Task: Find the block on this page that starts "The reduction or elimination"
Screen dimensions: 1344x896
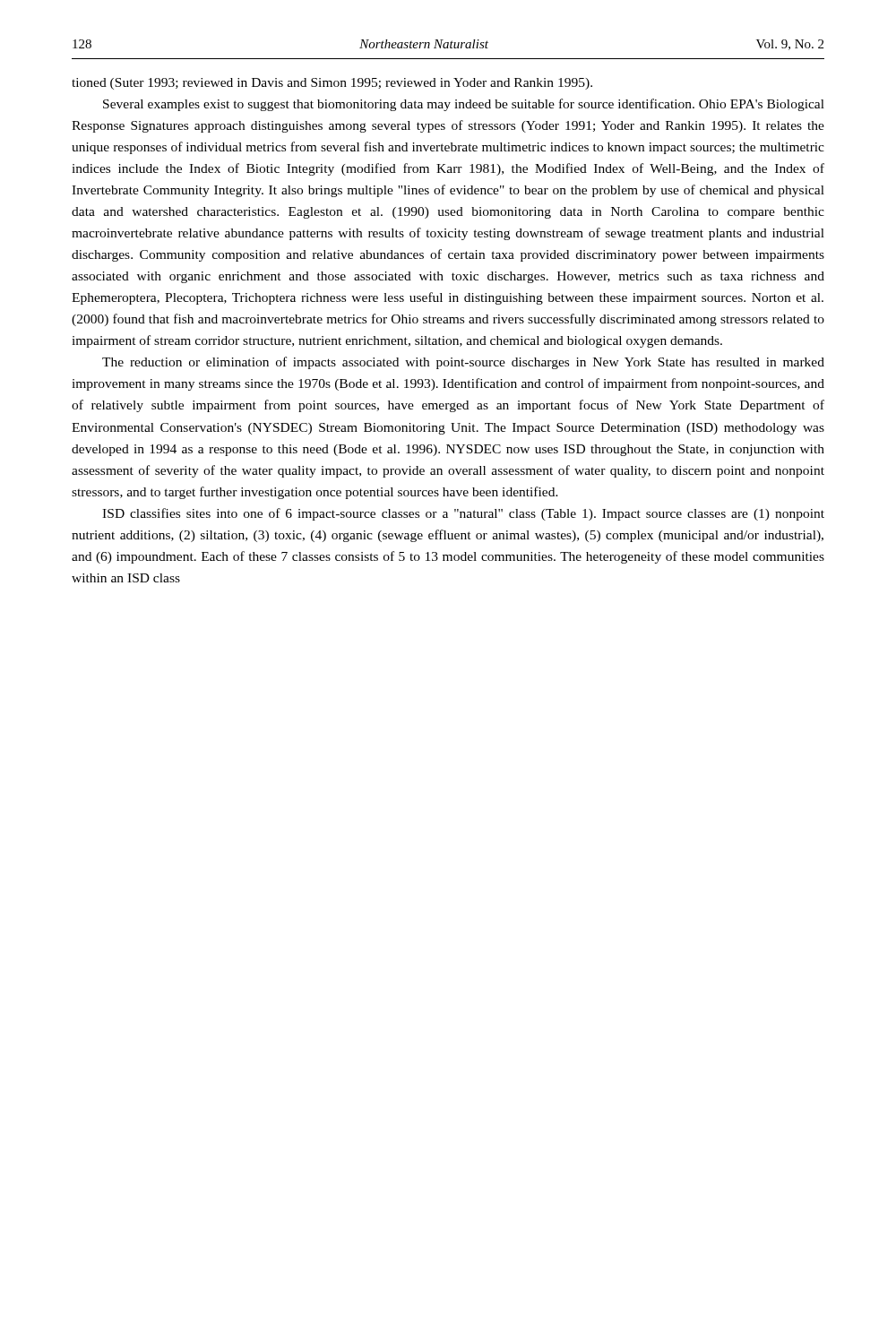Action: pos(448,426)
